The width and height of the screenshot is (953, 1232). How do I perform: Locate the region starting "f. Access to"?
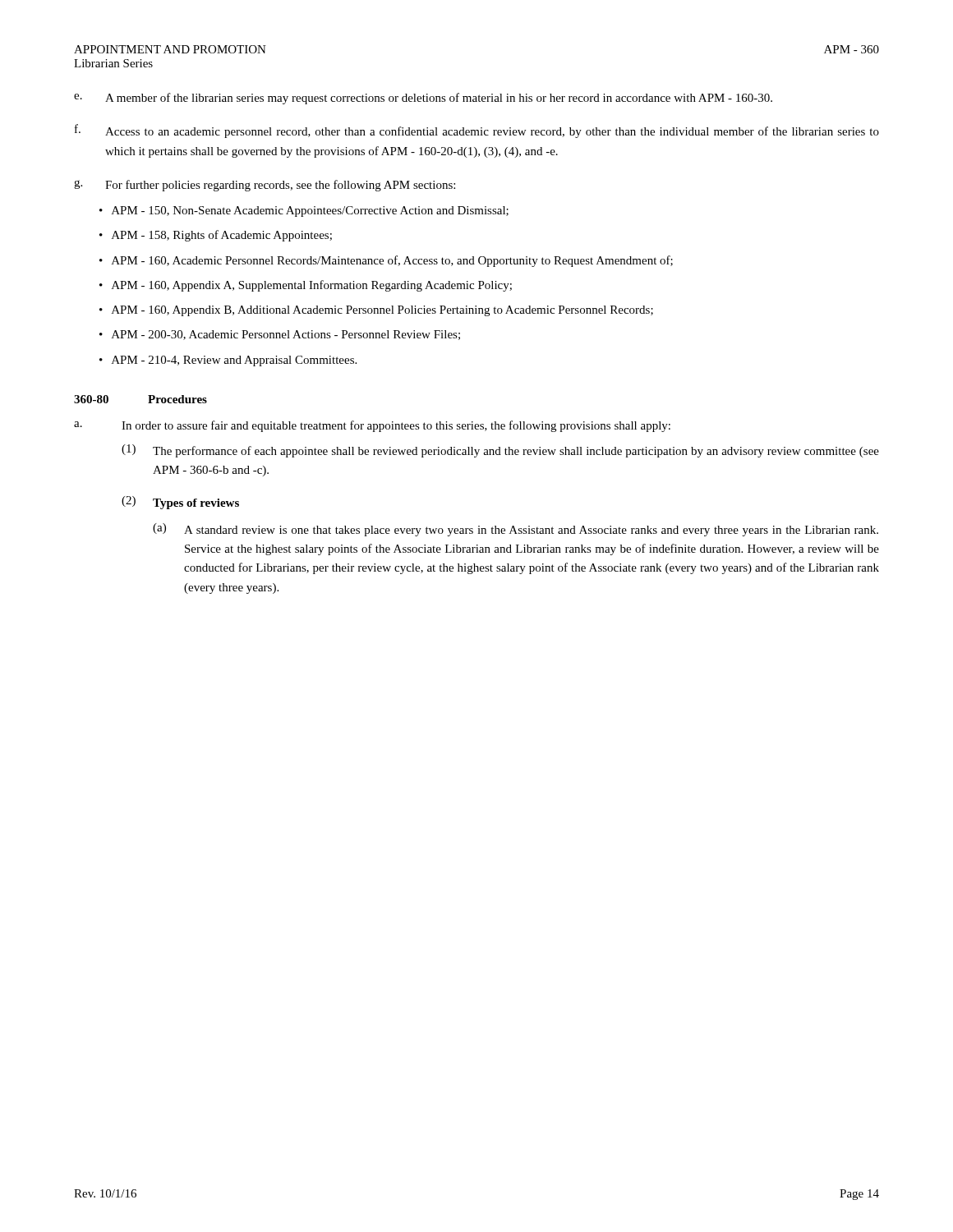(x=476, y=142)
